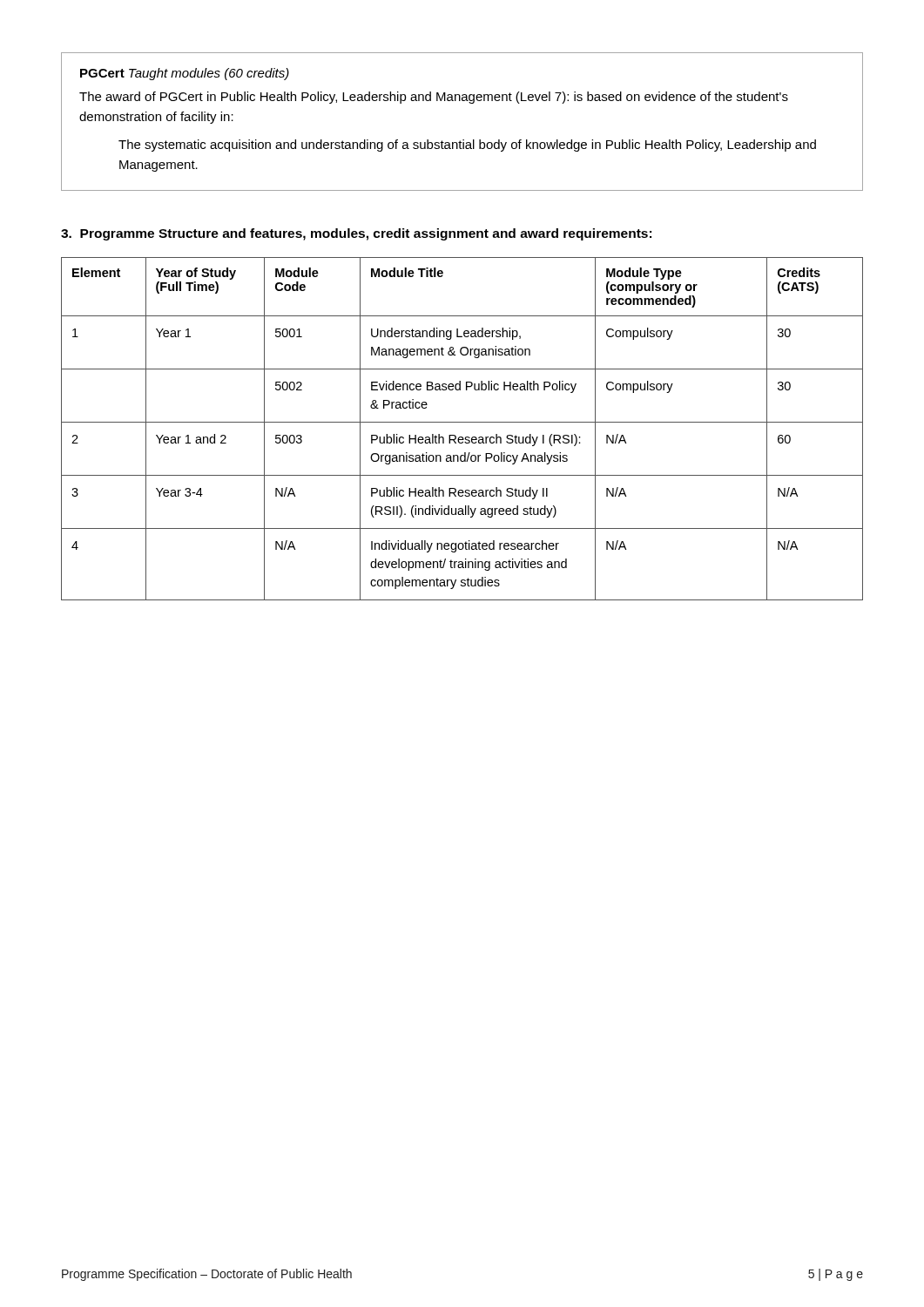Locate the region starting "PGCert Taught modules (60 credits)"
Image resolution: width=924 pixels, height=1307 pixels.
[x=185, y=74]
